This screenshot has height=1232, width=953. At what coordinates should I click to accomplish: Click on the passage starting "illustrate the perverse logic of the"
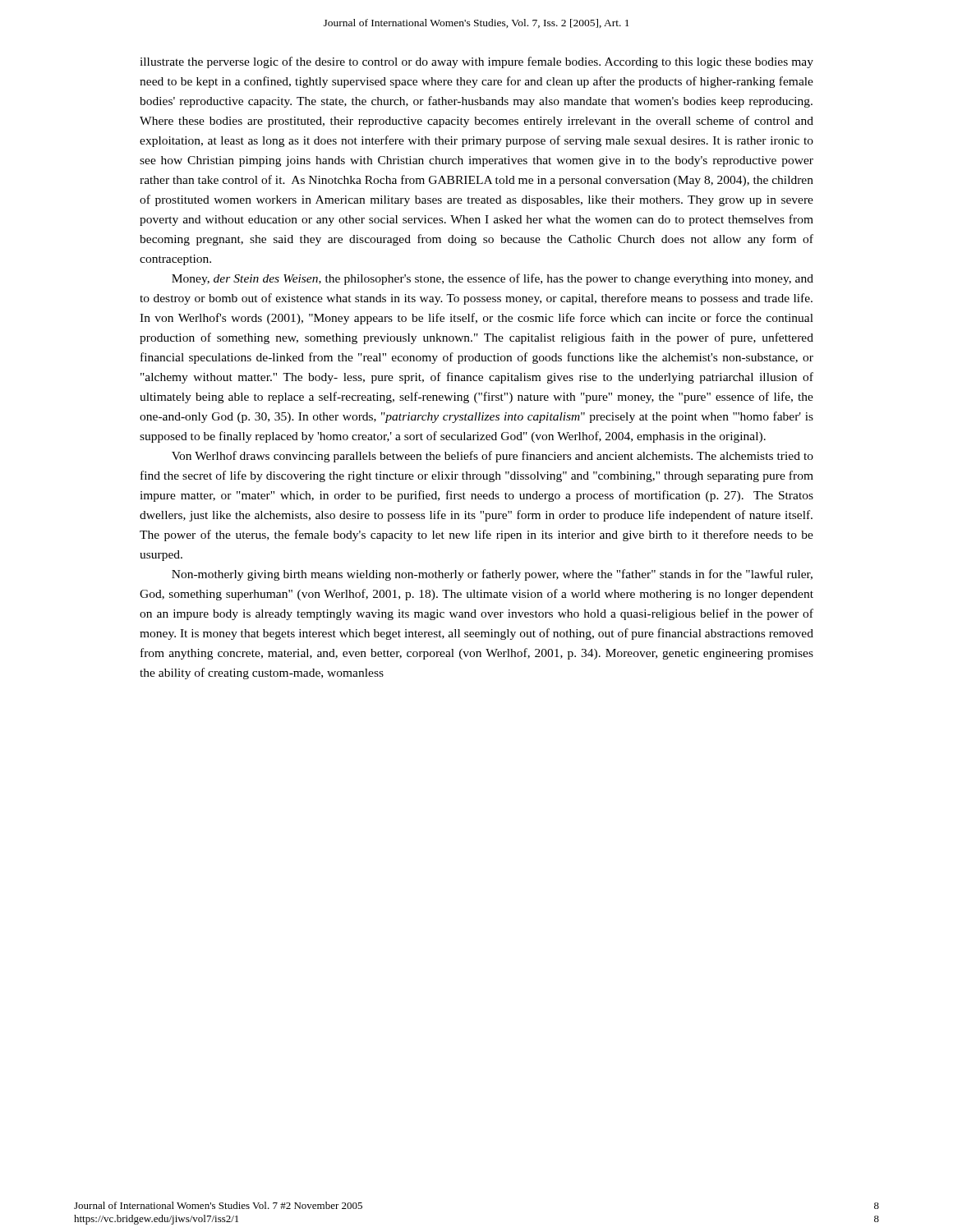point(476,160)
